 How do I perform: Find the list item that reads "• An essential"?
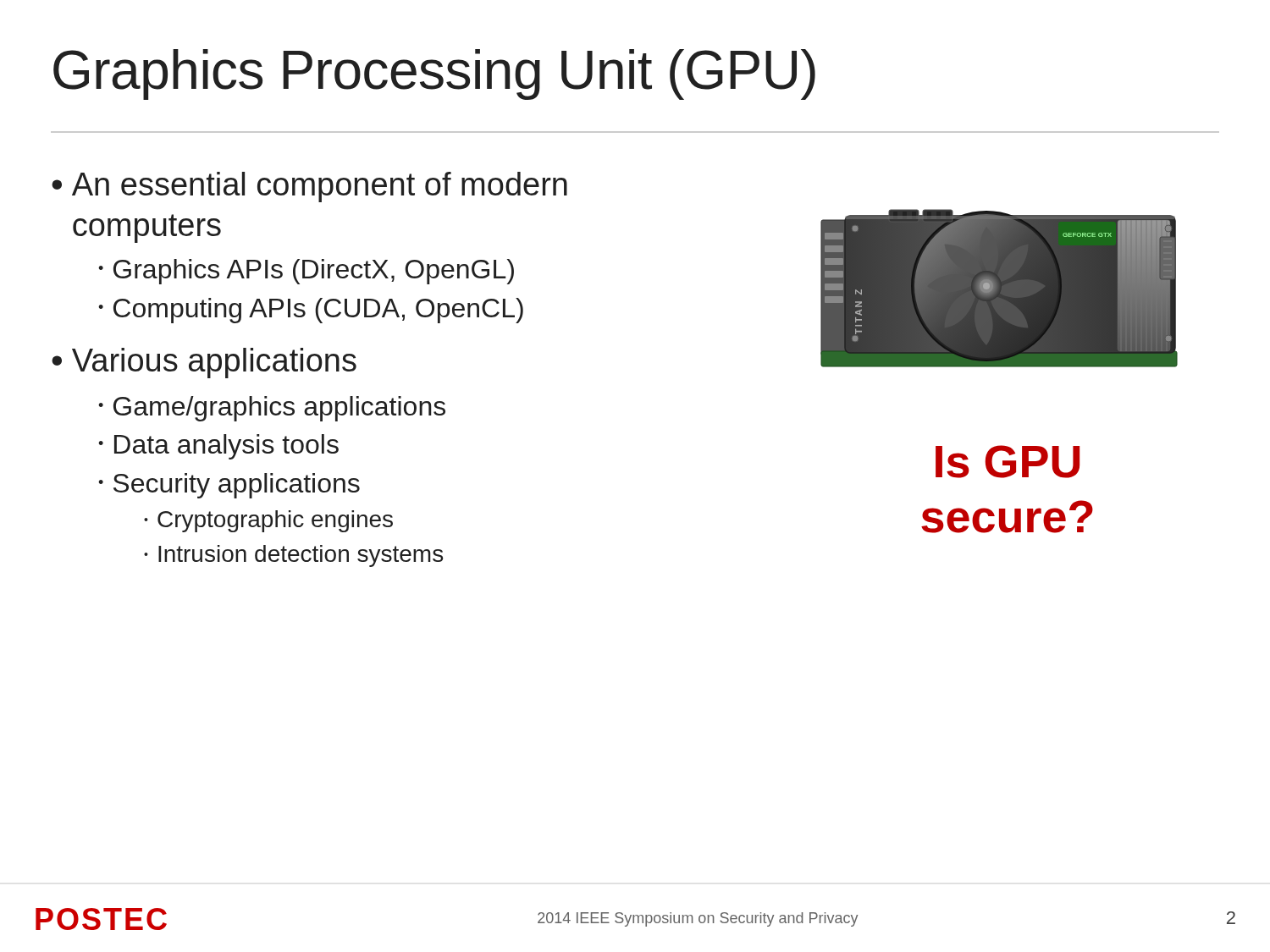(x=381, y=205)
